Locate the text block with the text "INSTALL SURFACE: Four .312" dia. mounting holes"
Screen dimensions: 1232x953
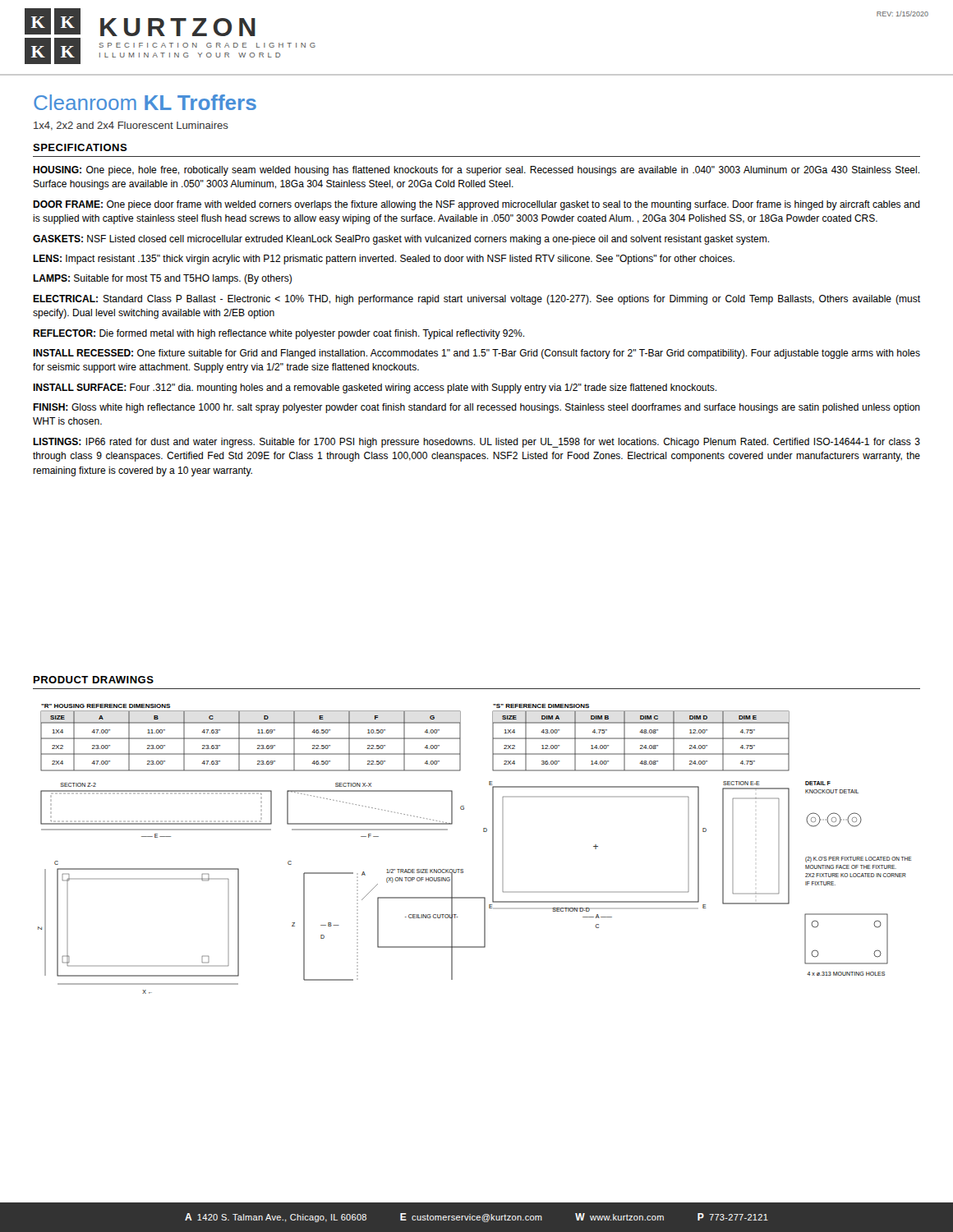point(375,387)
